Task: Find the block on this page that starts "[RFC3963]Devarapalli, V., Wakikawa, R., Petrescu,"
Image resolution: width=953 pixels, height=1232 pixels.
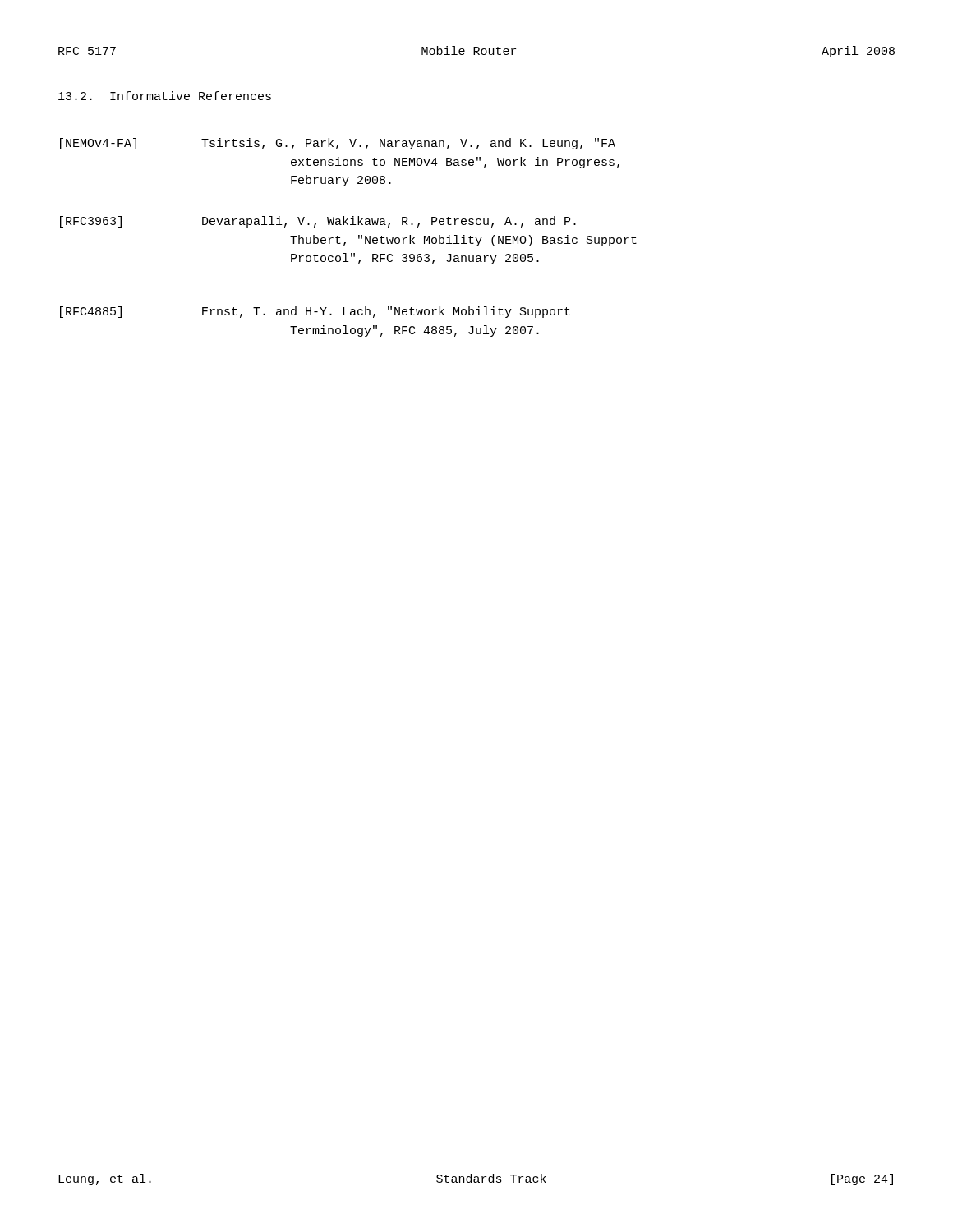Action: (474, 241)
